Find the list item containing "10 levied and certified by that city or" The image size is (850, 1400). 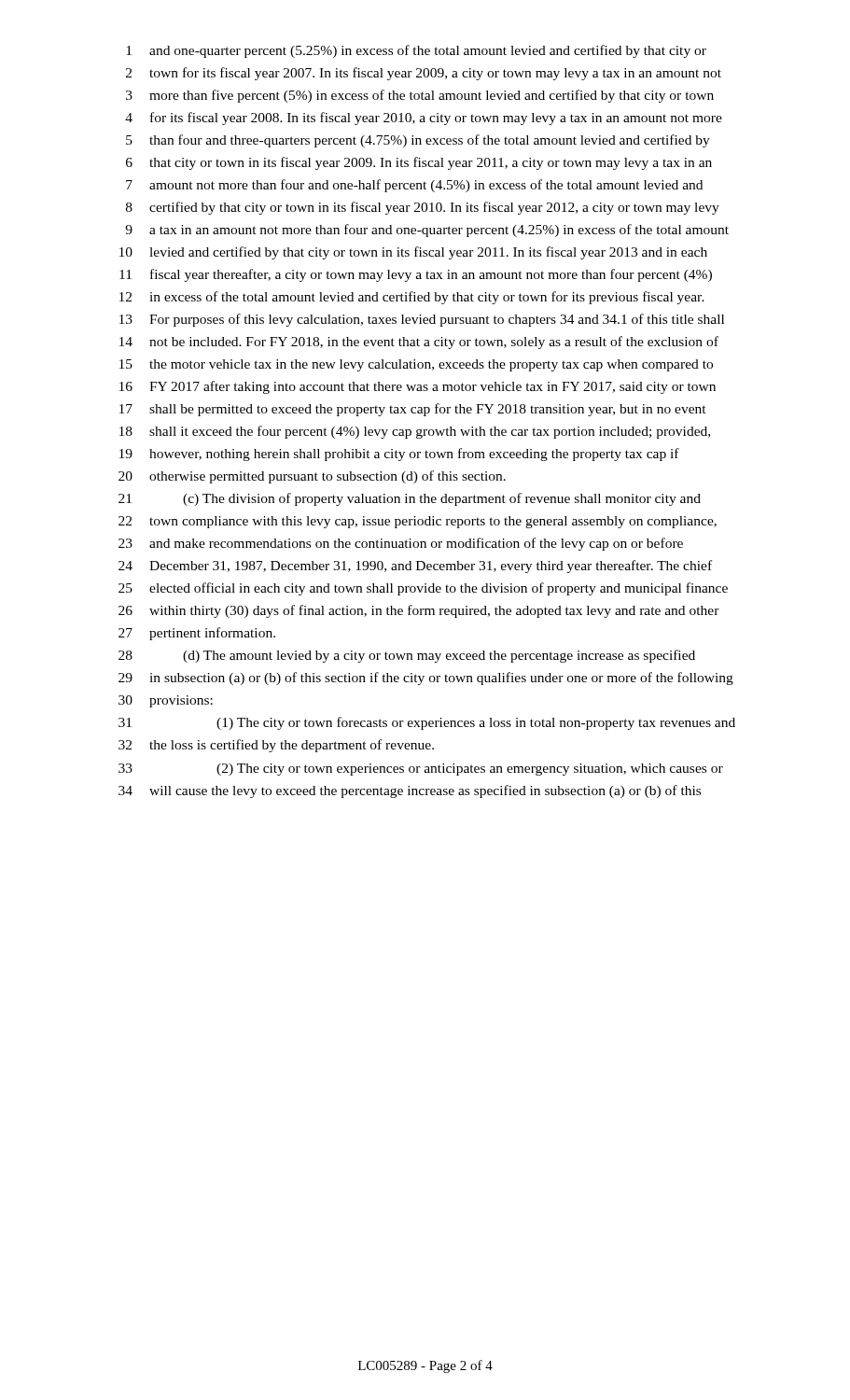[439, 252]
